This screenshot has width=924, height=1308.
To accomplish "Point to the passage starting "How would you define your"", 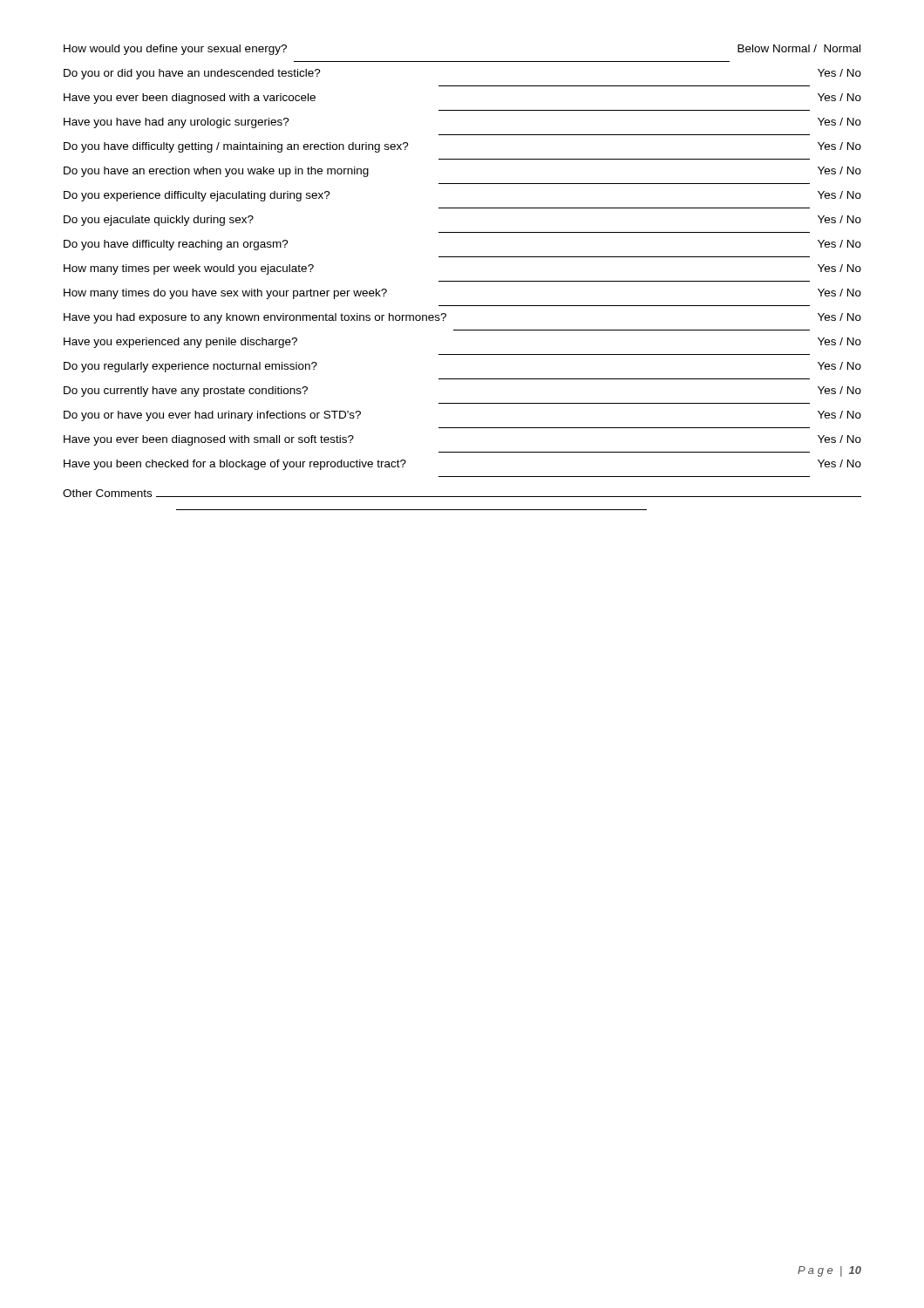I will coord(462,52).
